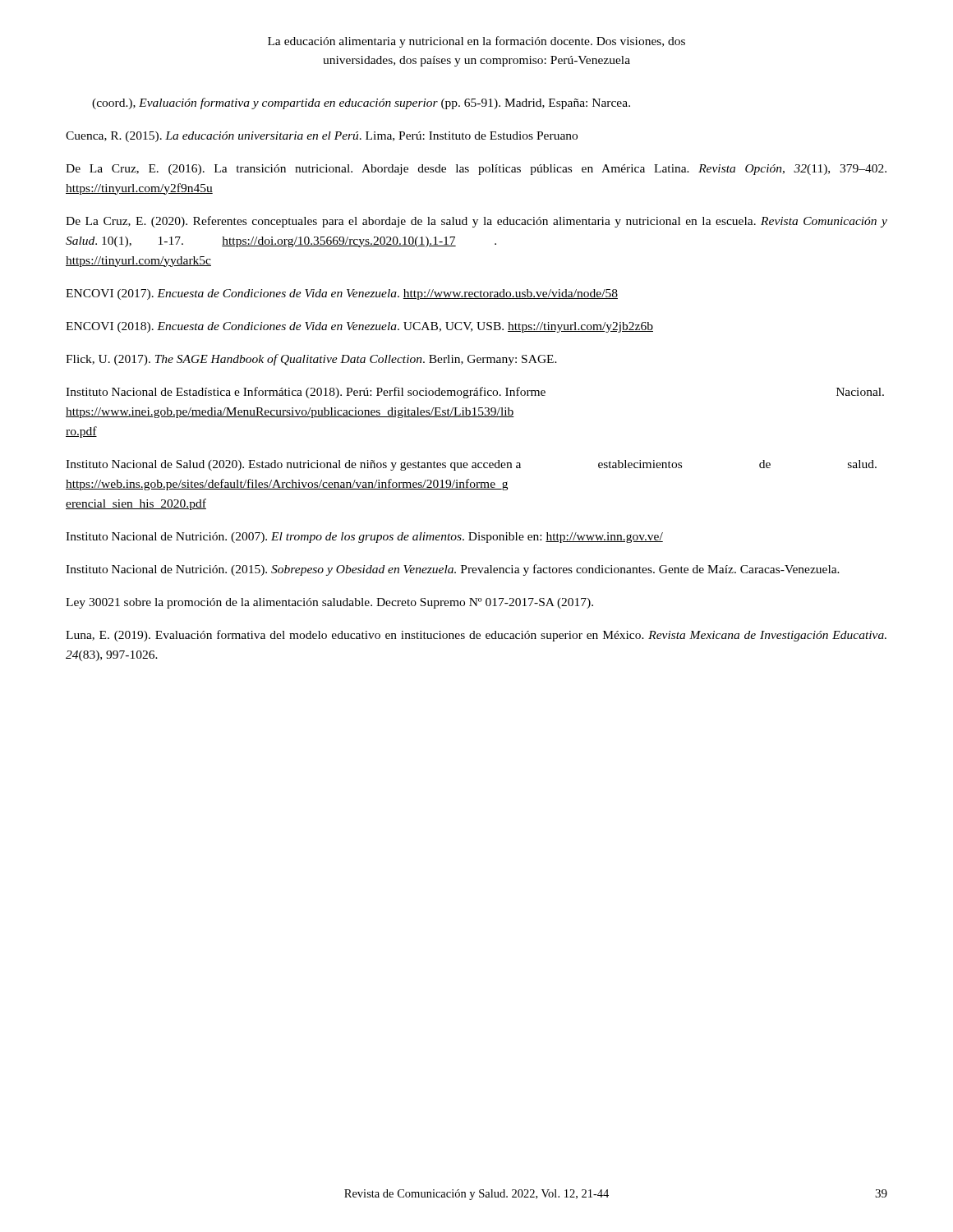Find the block on this page that starts "Instituto Nacional de Estadística"
953x1232 pixels.
click(x=476, y=411)
